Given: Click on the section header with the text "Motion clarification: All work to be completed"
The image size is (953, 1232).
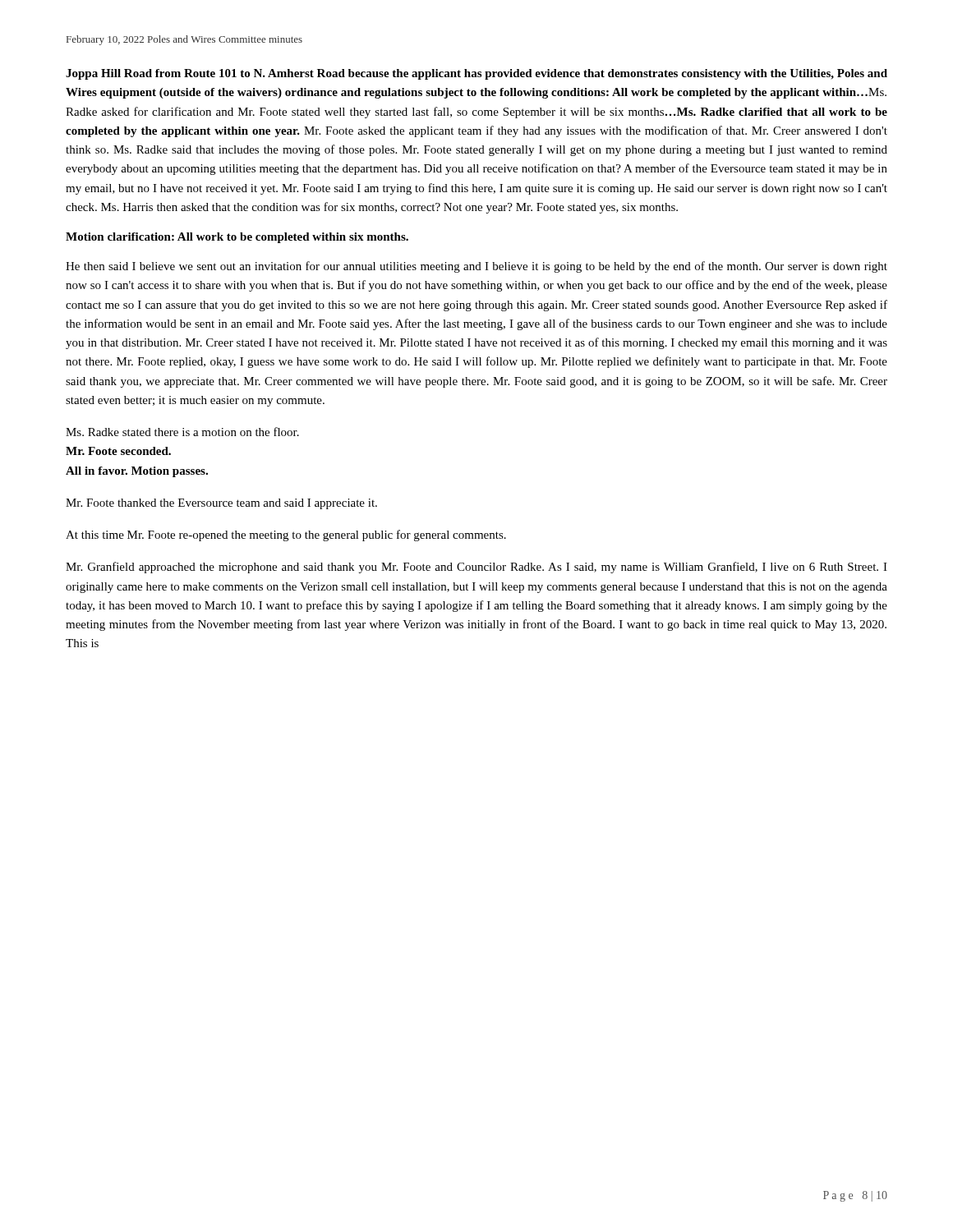Looking at the screenshot, I should tap(237, 237).
